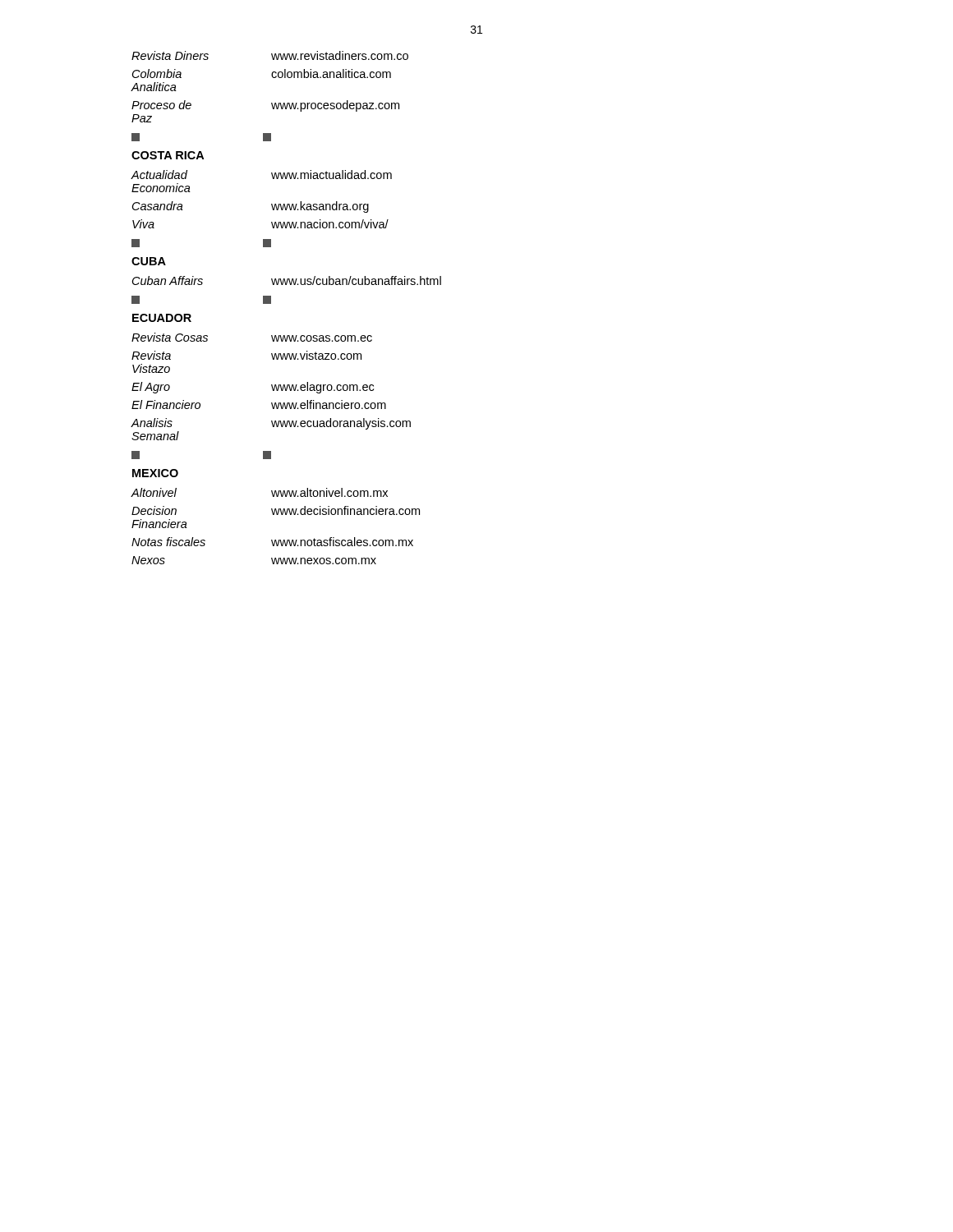This screenshot has width=953, height=1232.
Task: Find the block starting "Viva www.nacion.com/viva/"
Action: (x=378, y=224)
